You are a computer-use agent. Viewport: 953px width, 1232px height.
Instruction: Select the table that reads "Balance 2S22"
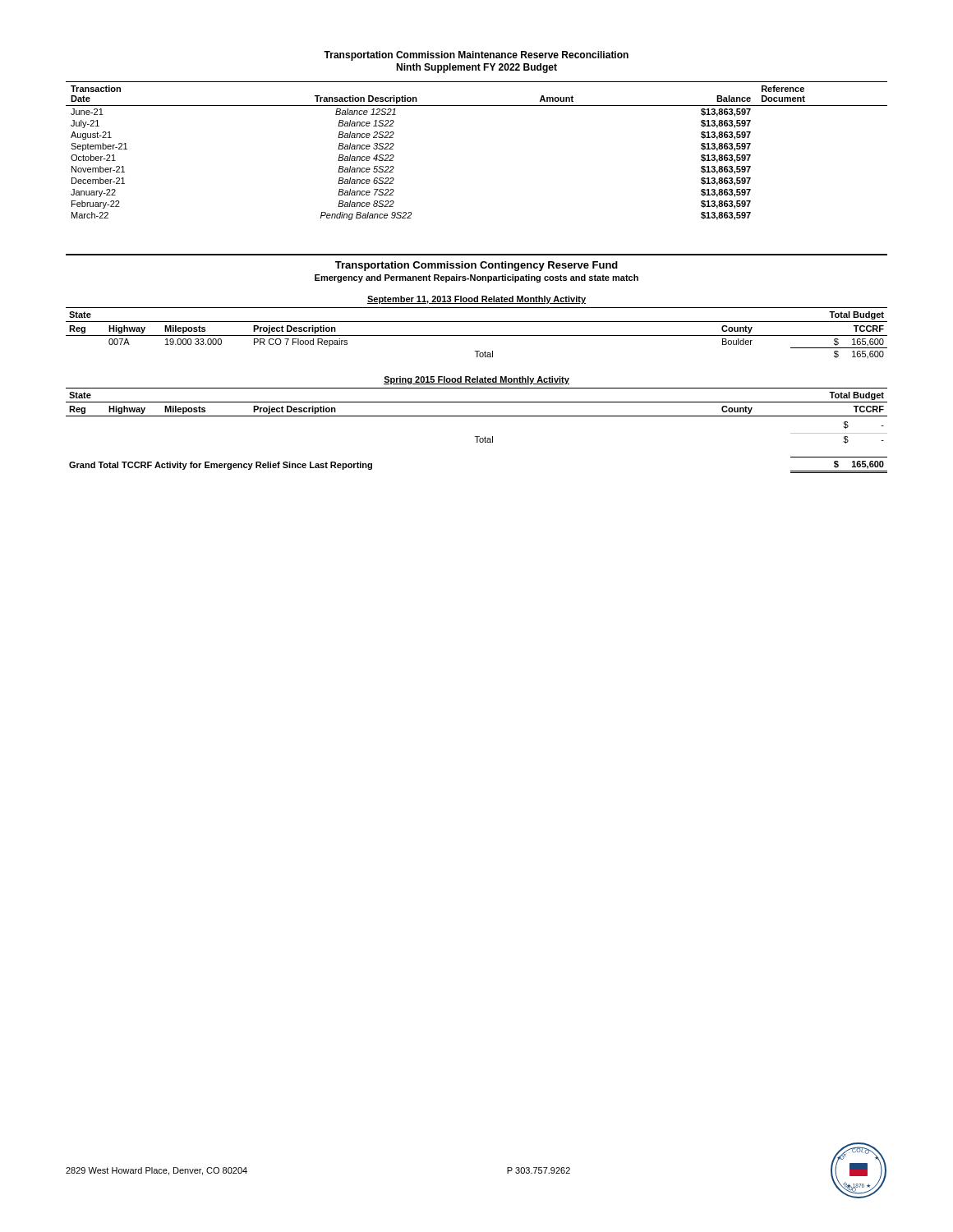[x=476, y=151]
